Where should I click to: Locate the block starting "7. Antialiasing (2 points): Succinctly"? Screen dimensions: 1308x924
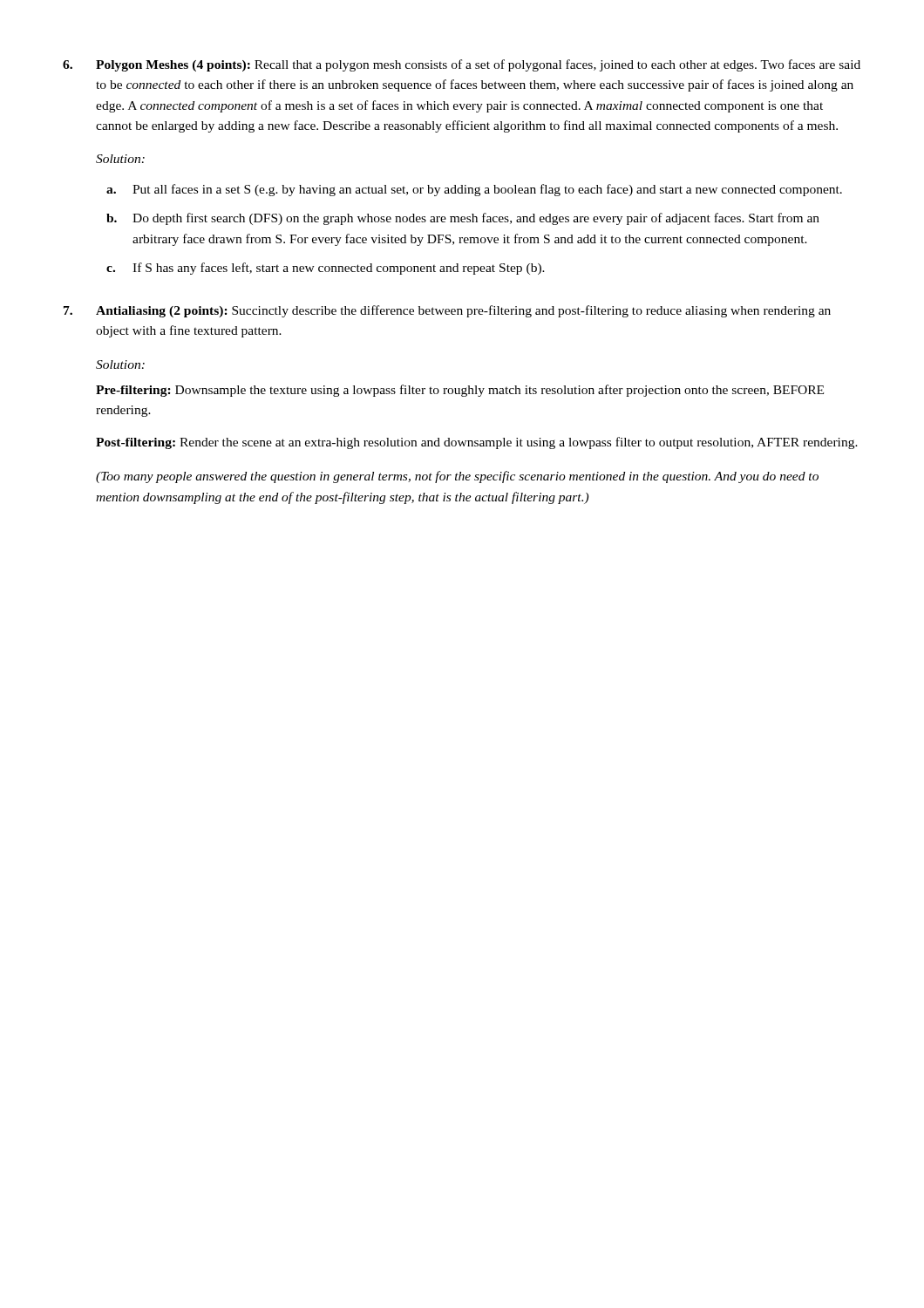click(462, 320)
